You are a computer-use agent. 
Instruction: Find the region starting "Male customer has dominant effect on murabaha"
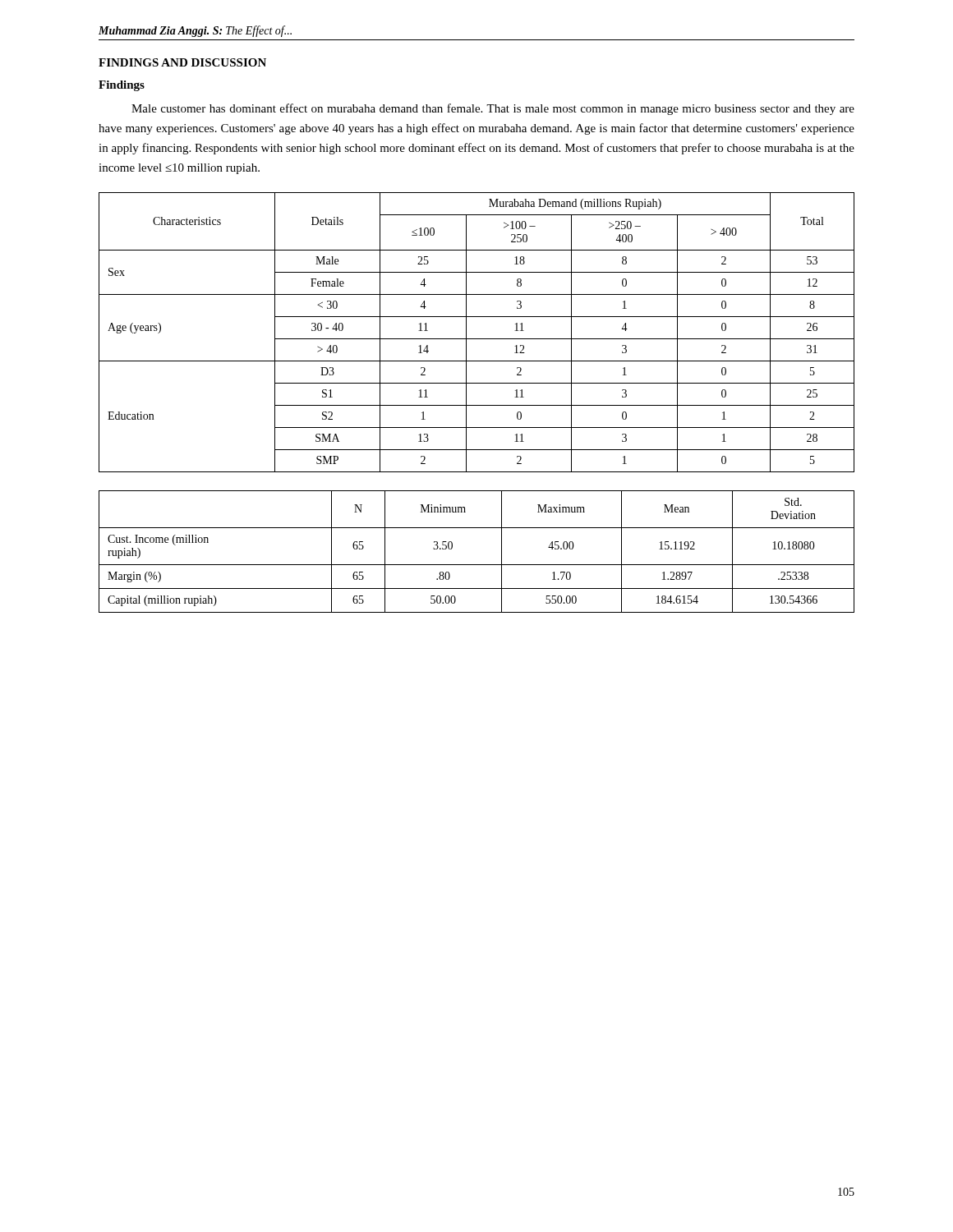coord(476,138)
